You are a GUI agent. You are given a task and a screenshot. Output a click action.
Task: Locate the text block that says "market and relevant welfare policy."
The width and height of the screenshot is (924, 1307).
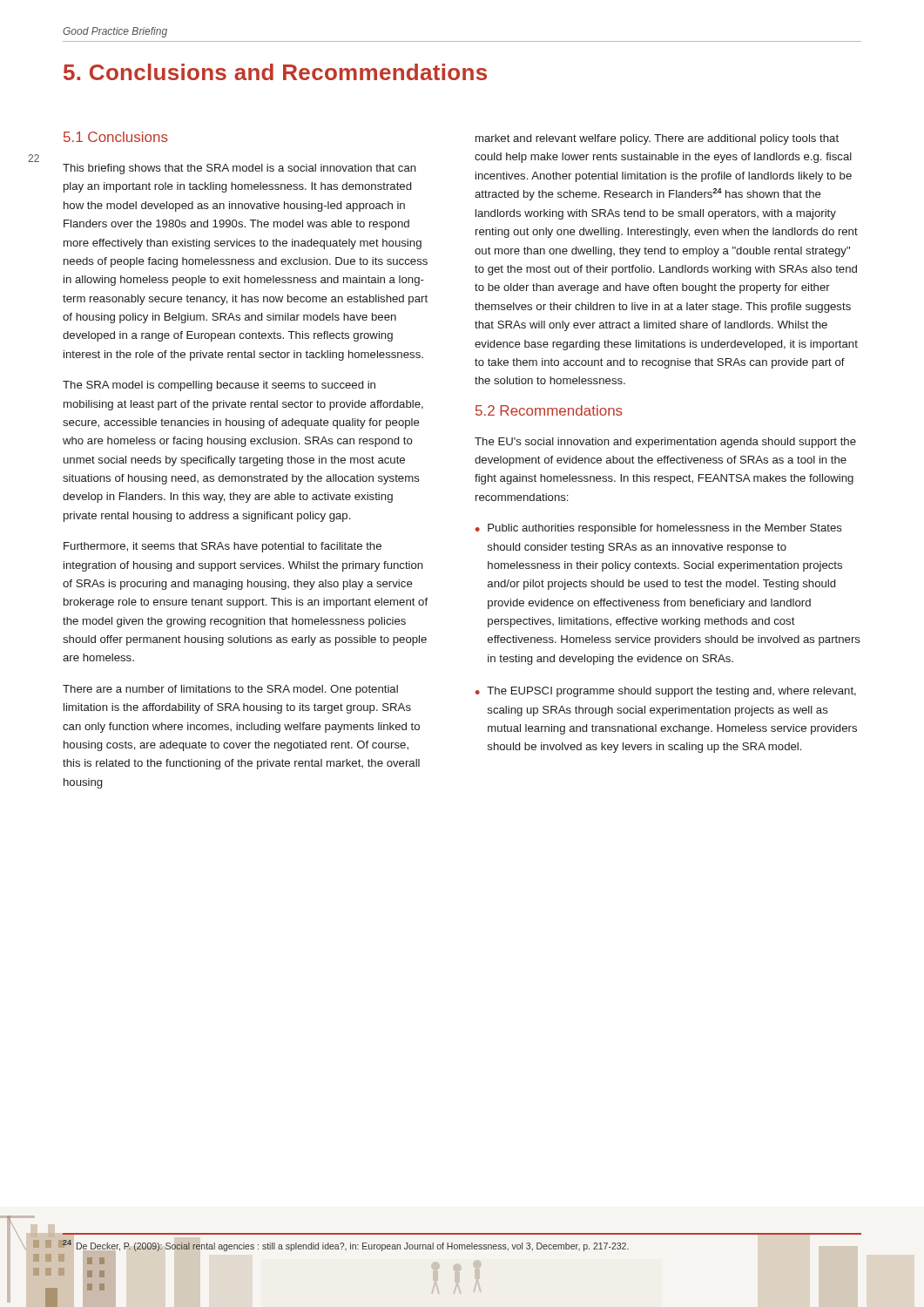[668, 260]
